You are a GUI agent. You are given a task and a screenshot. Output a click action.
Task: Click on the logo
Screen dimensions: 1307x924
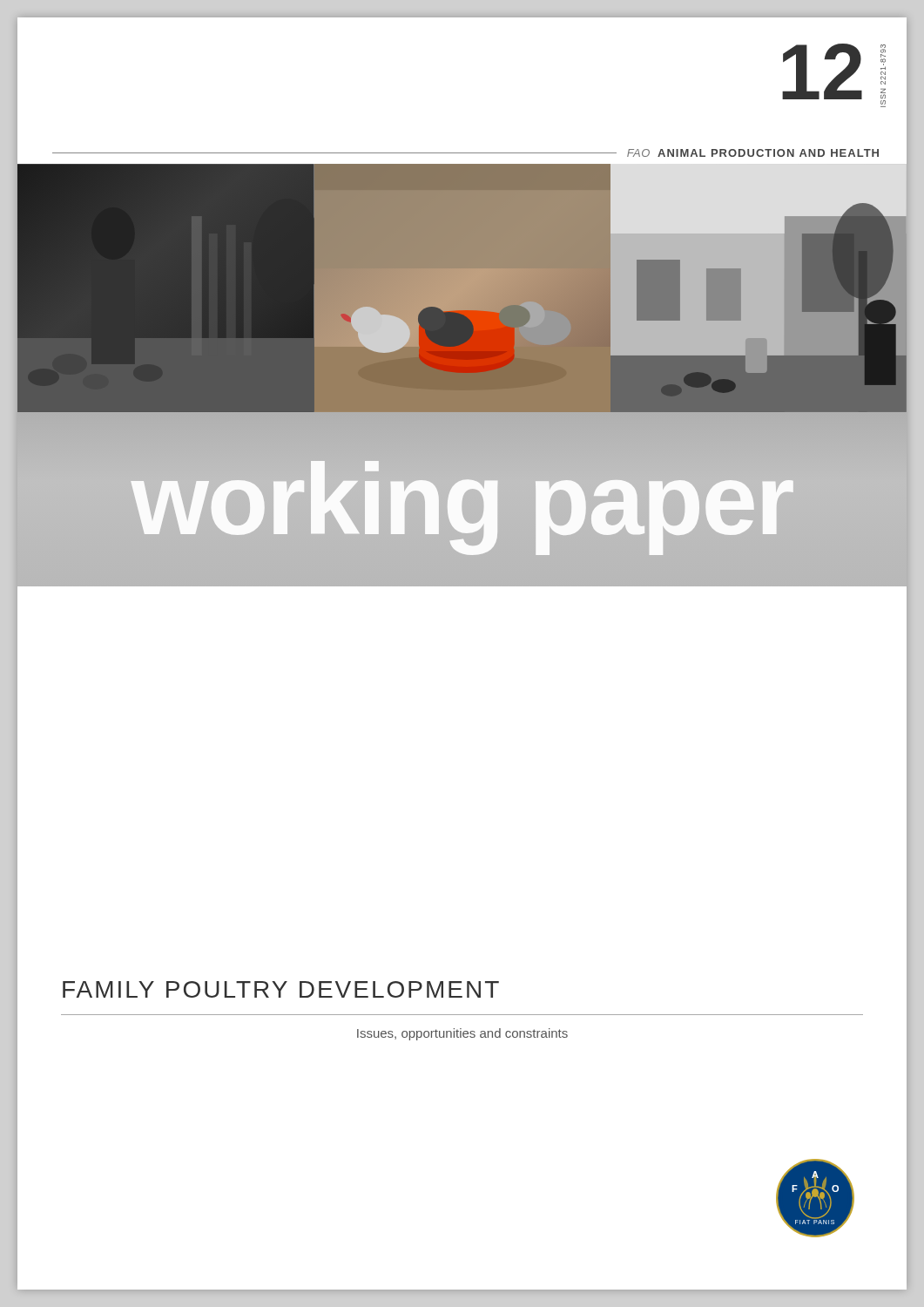click(x=815, y=1198)
